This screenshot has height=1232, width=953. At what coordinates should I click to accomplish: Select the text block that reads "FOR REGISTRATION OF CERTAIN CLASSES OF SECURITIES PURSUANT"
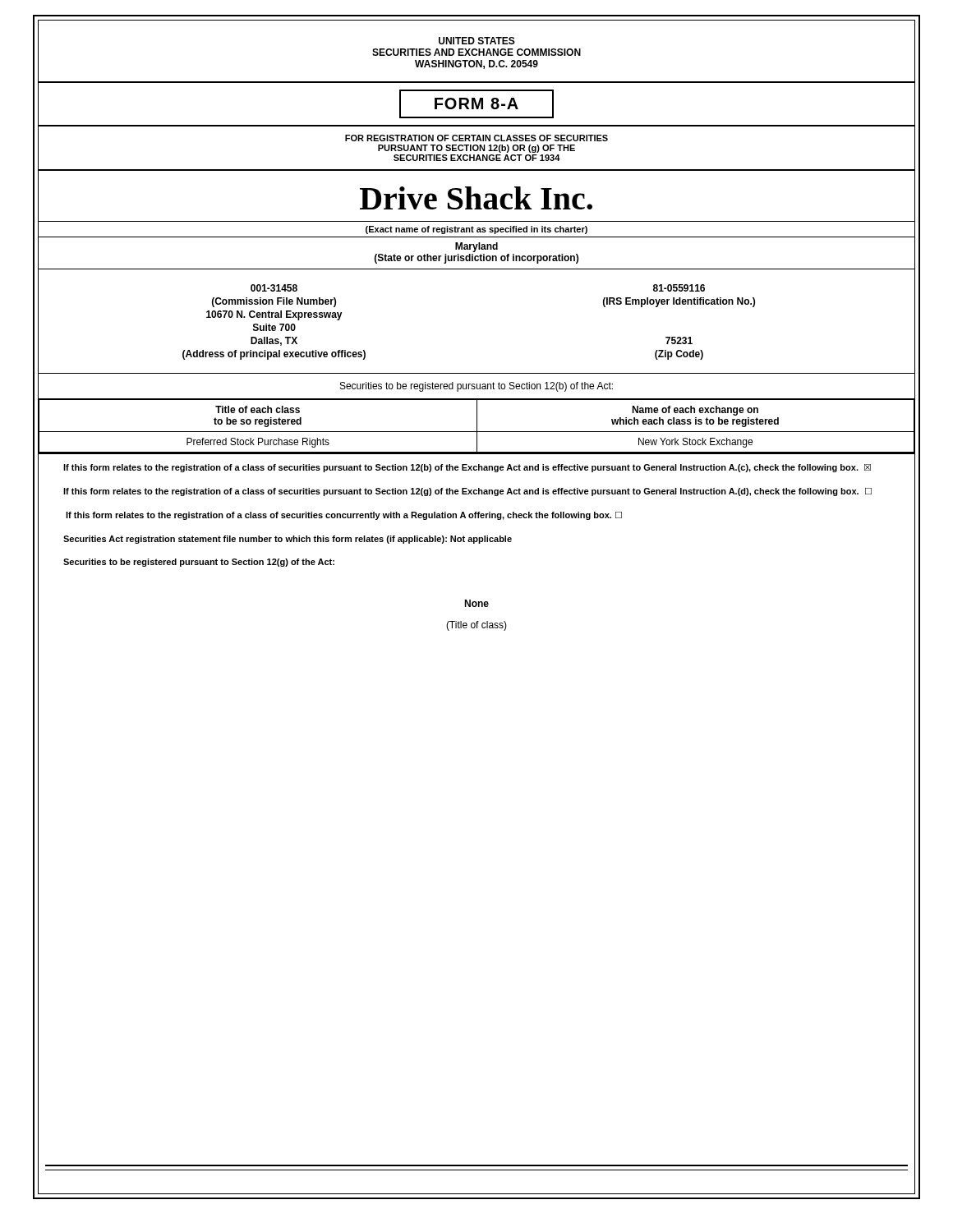tap(476, 148)
